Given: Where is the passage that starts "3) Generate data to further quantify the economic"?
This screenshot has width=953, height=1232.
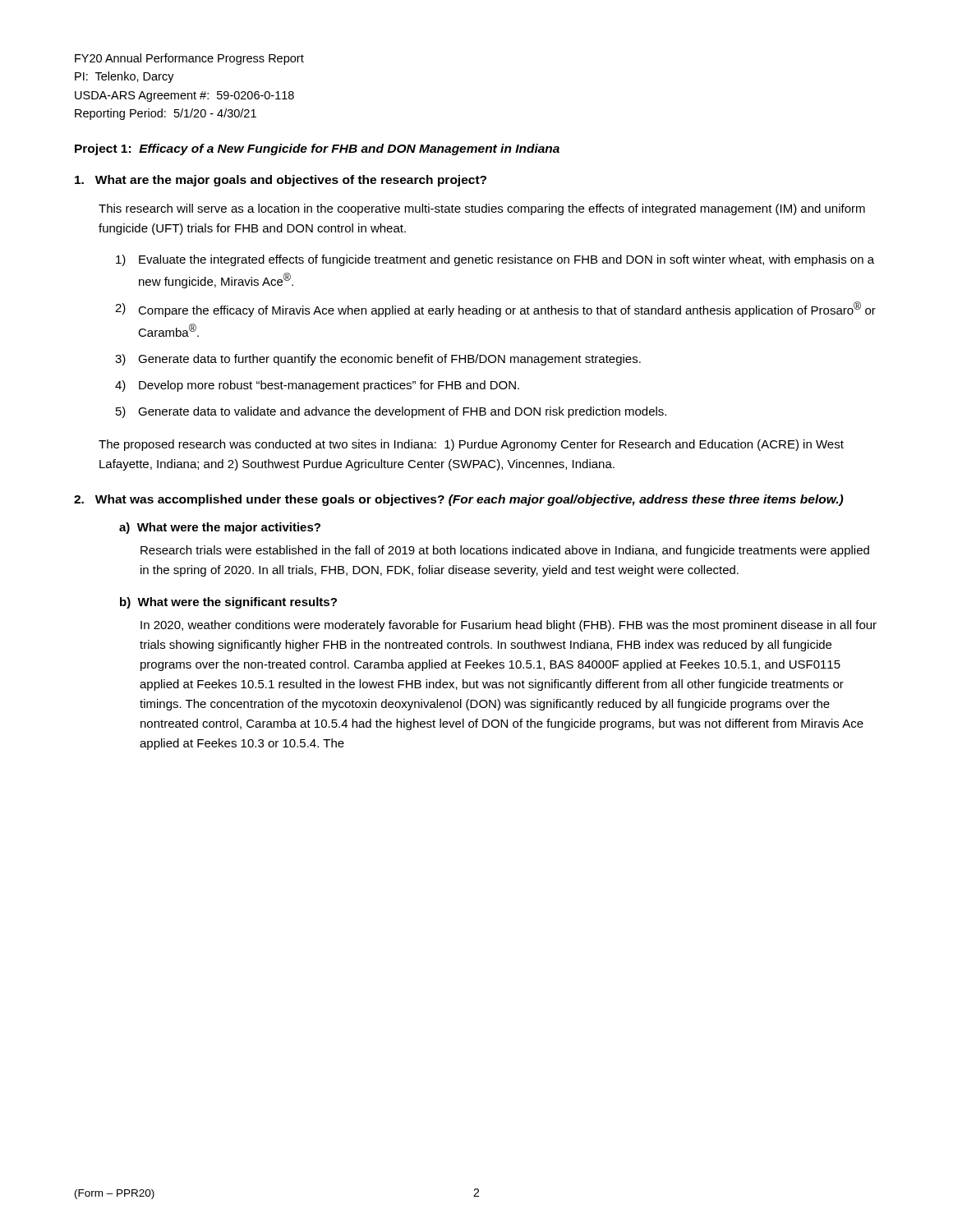Looking at the screenshot, I should point(378,359).
